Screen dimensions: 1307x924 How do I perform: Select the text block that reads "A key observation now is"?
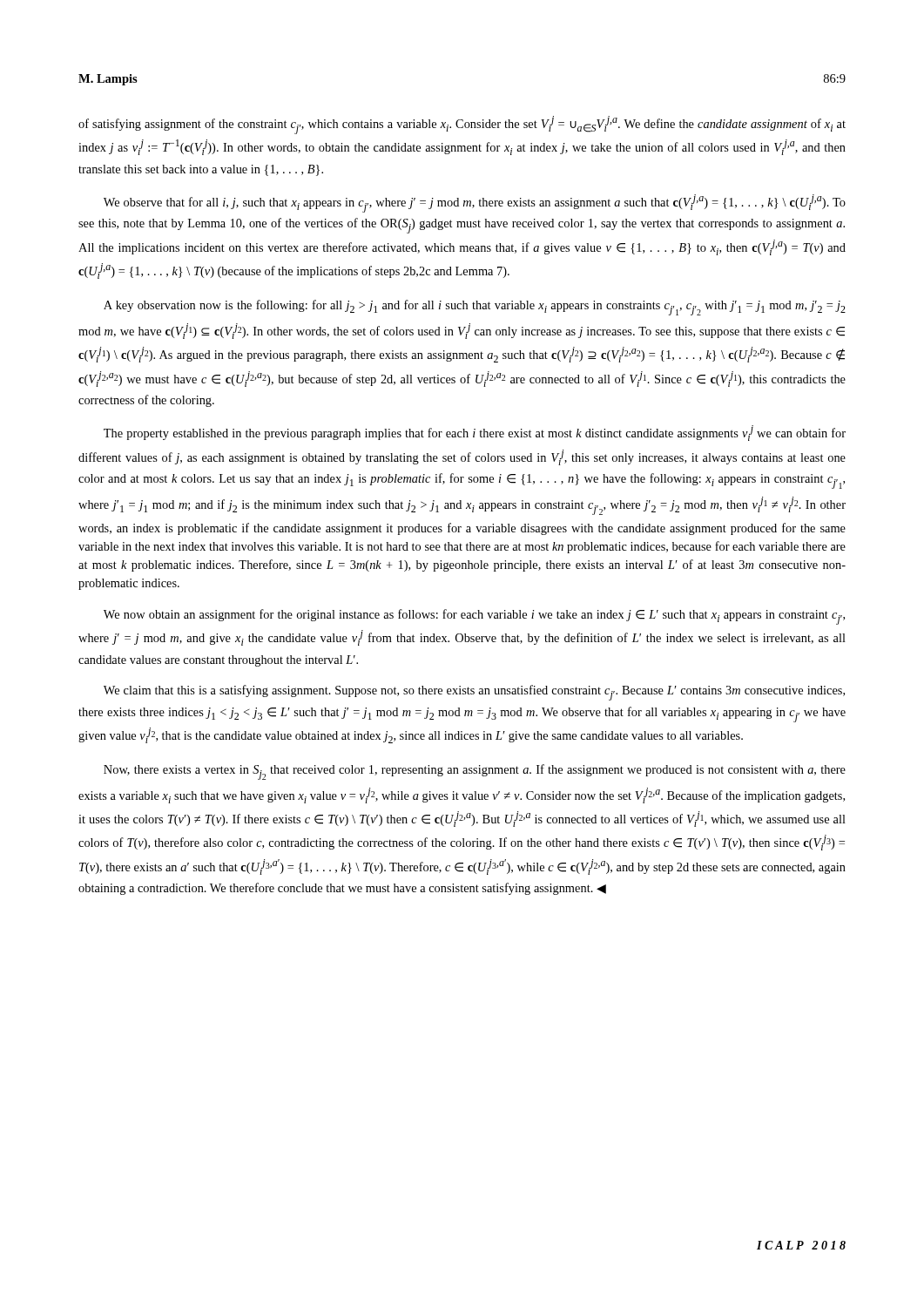[462, 352]
